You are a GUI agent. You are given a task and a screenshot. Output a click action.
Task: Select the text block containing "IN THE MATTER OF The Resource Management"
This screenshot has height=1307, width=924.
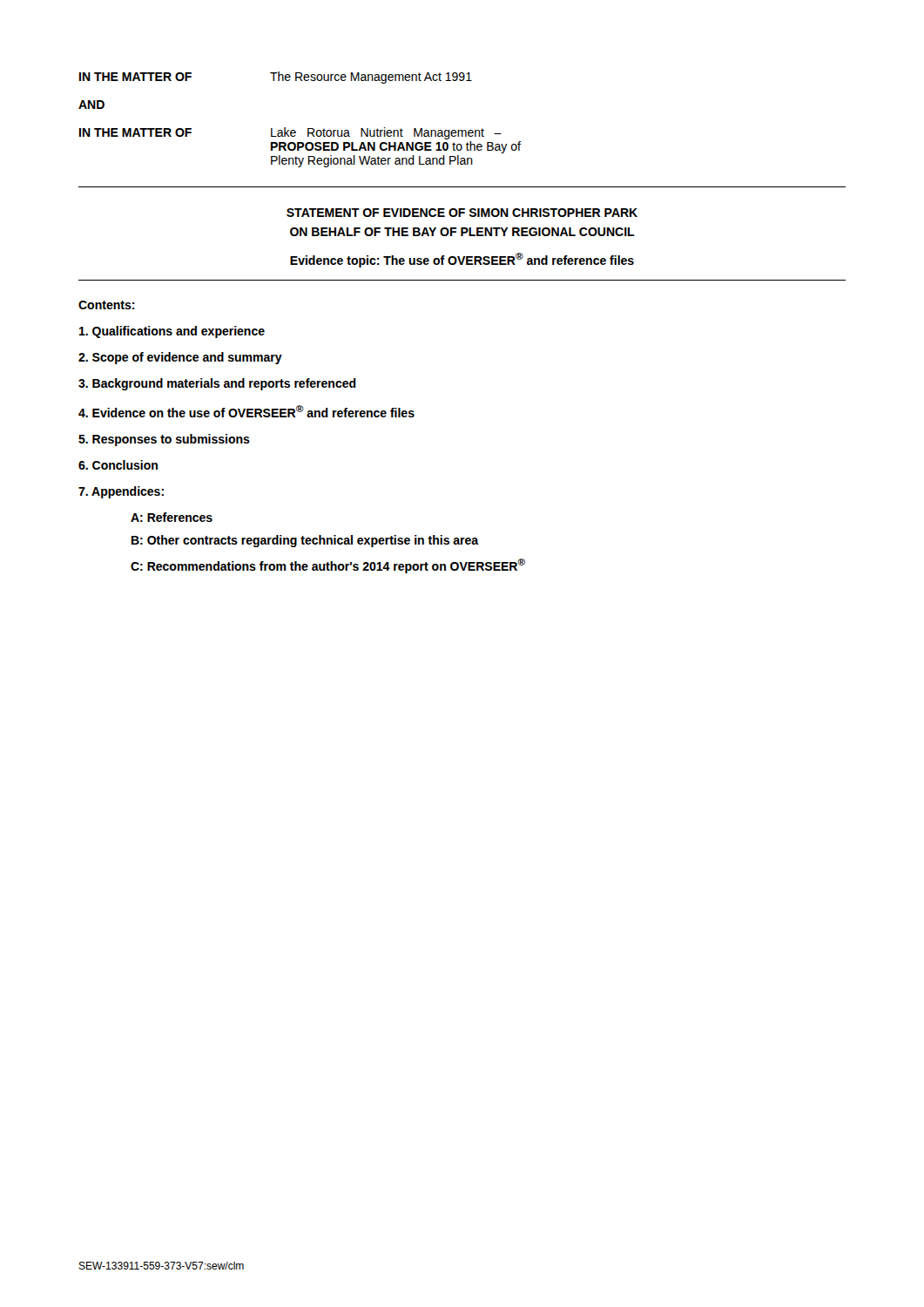click(462, 77)
